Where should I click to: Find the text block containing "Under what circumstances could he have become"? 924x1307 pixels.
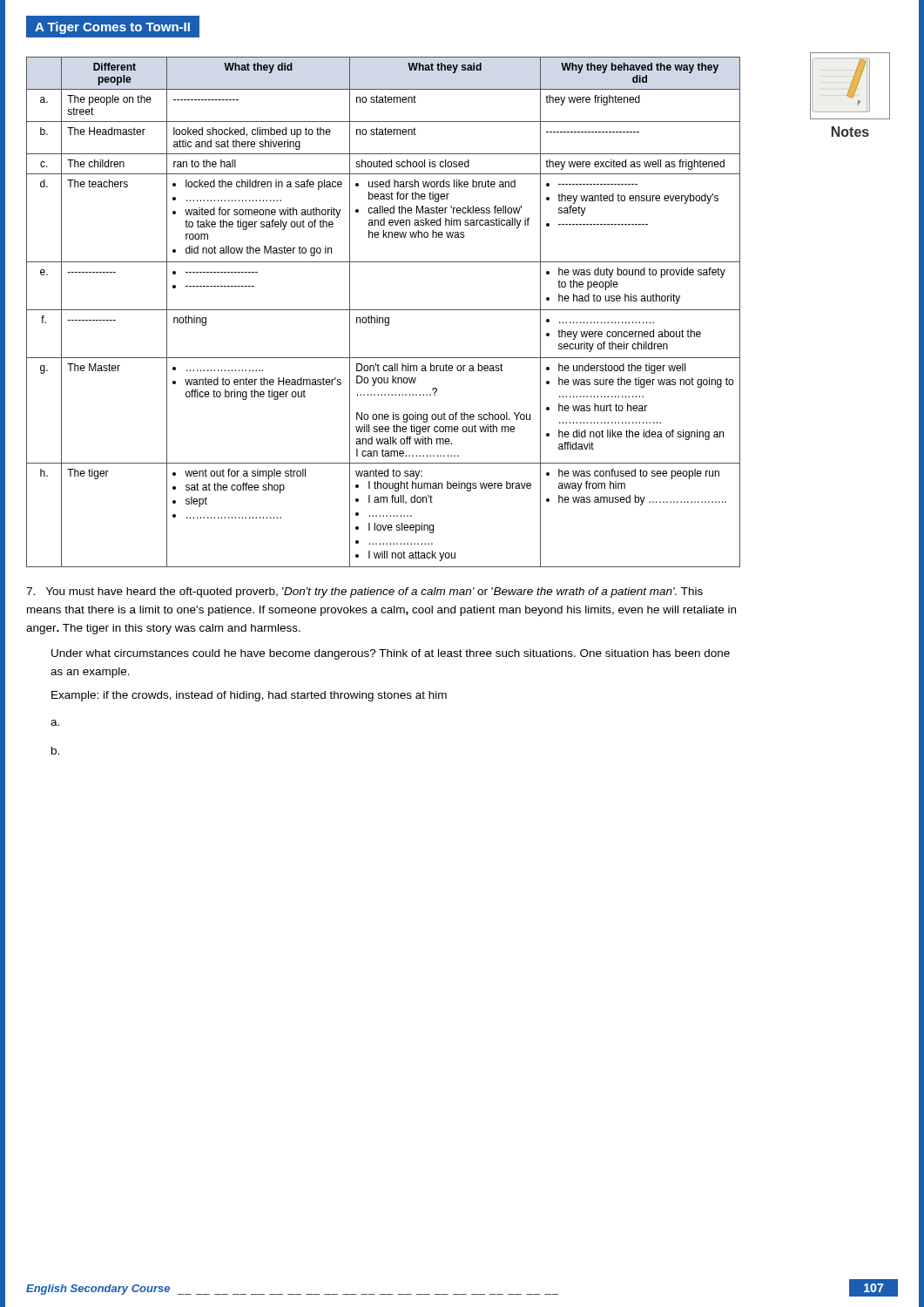tap(390, 662)
